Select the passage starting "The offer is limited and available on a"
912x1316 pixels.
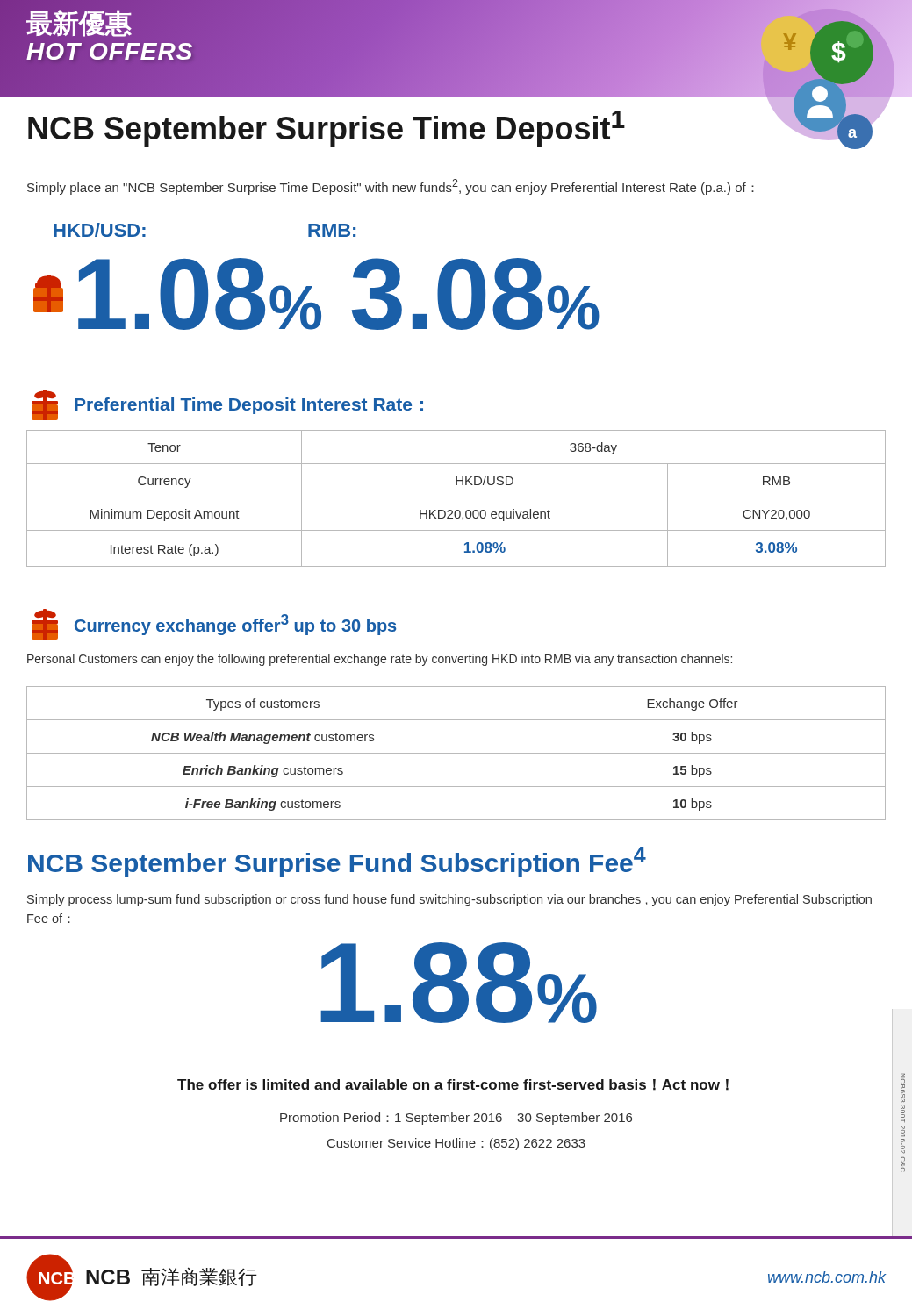456,1115
